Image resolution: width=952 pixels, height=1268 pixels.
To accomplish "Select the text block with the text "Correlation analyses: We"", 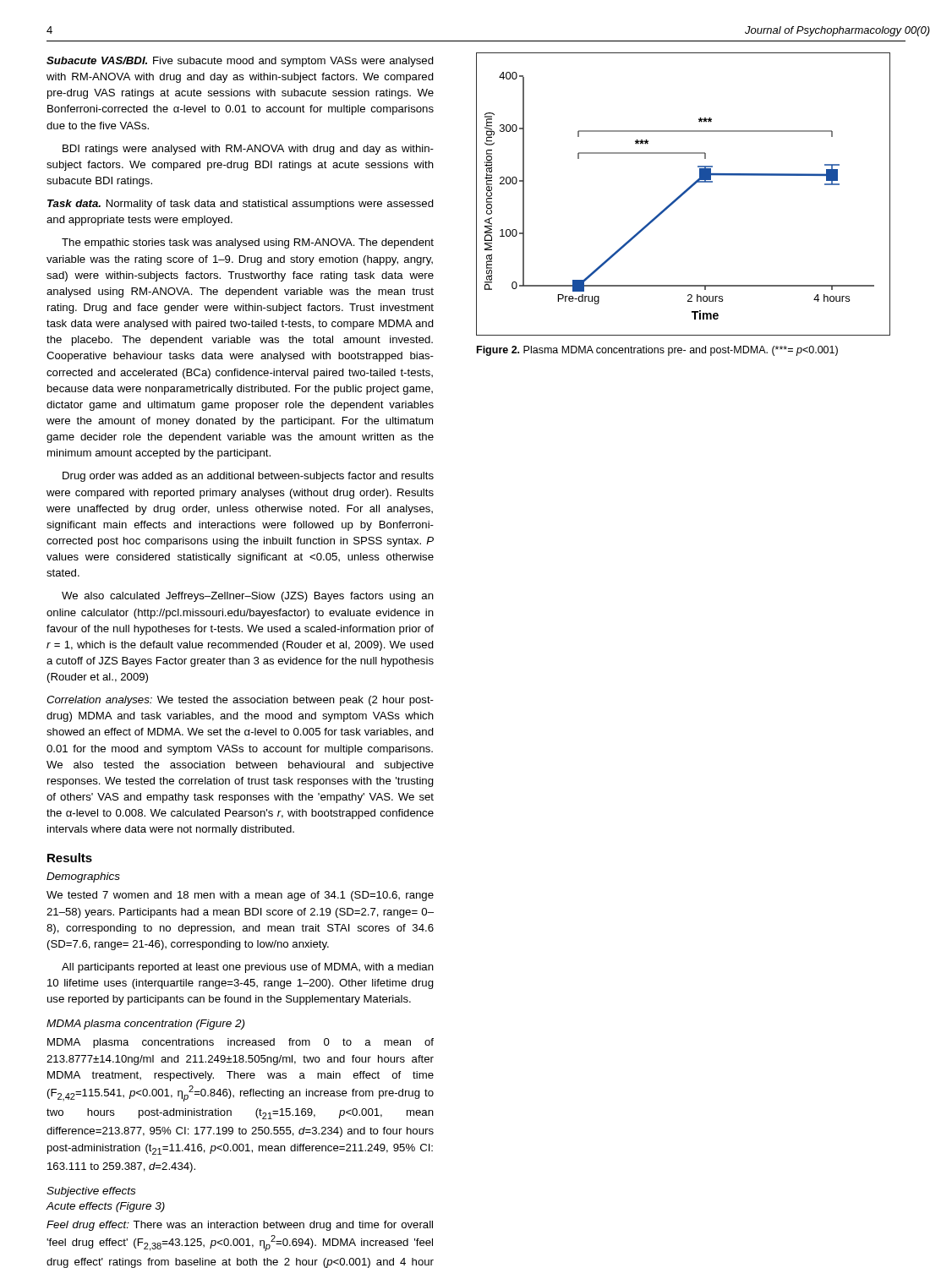I will point(240,764).
